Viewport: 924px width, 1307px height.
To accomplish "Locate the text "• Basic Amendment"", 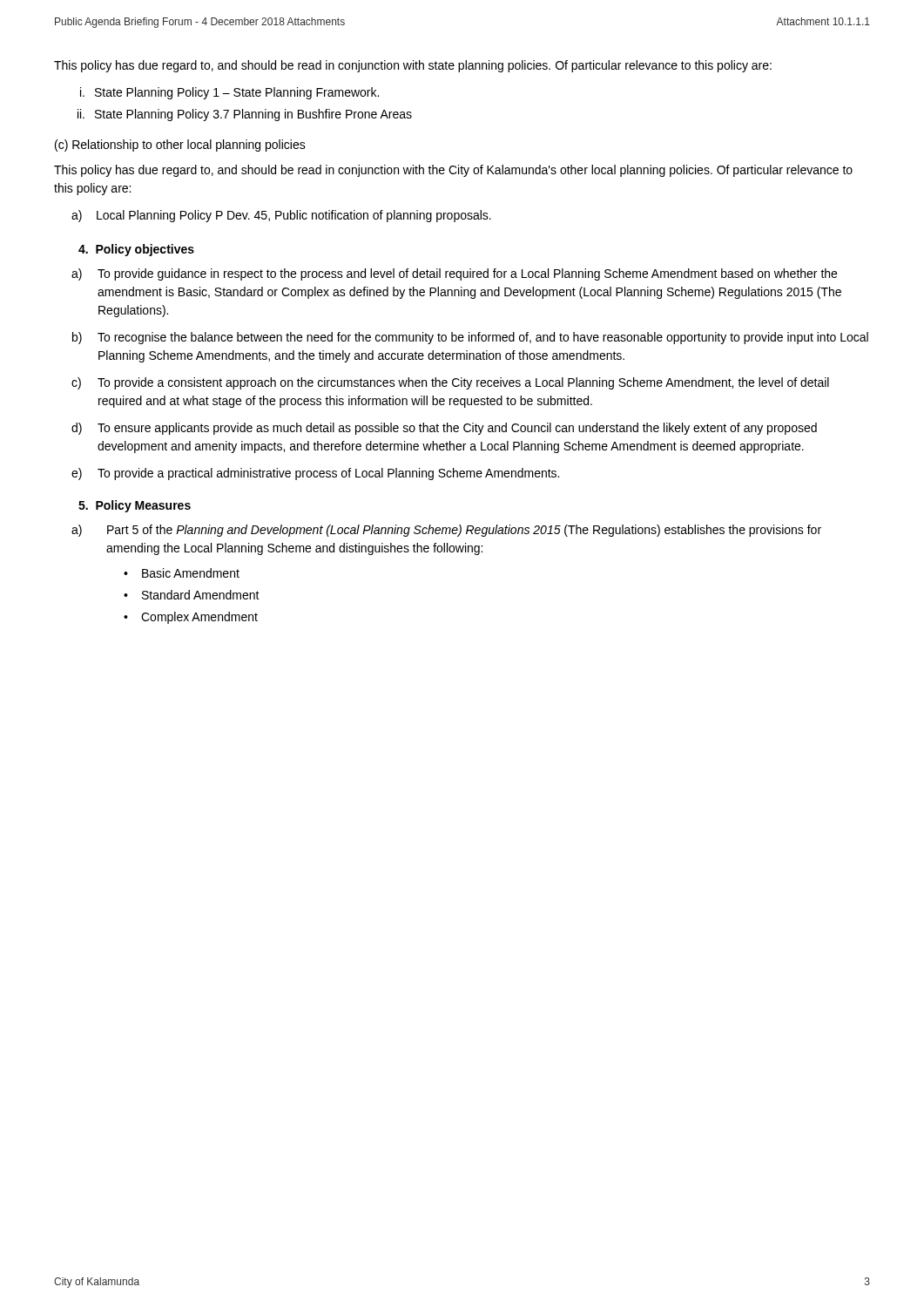I will 181,574.
